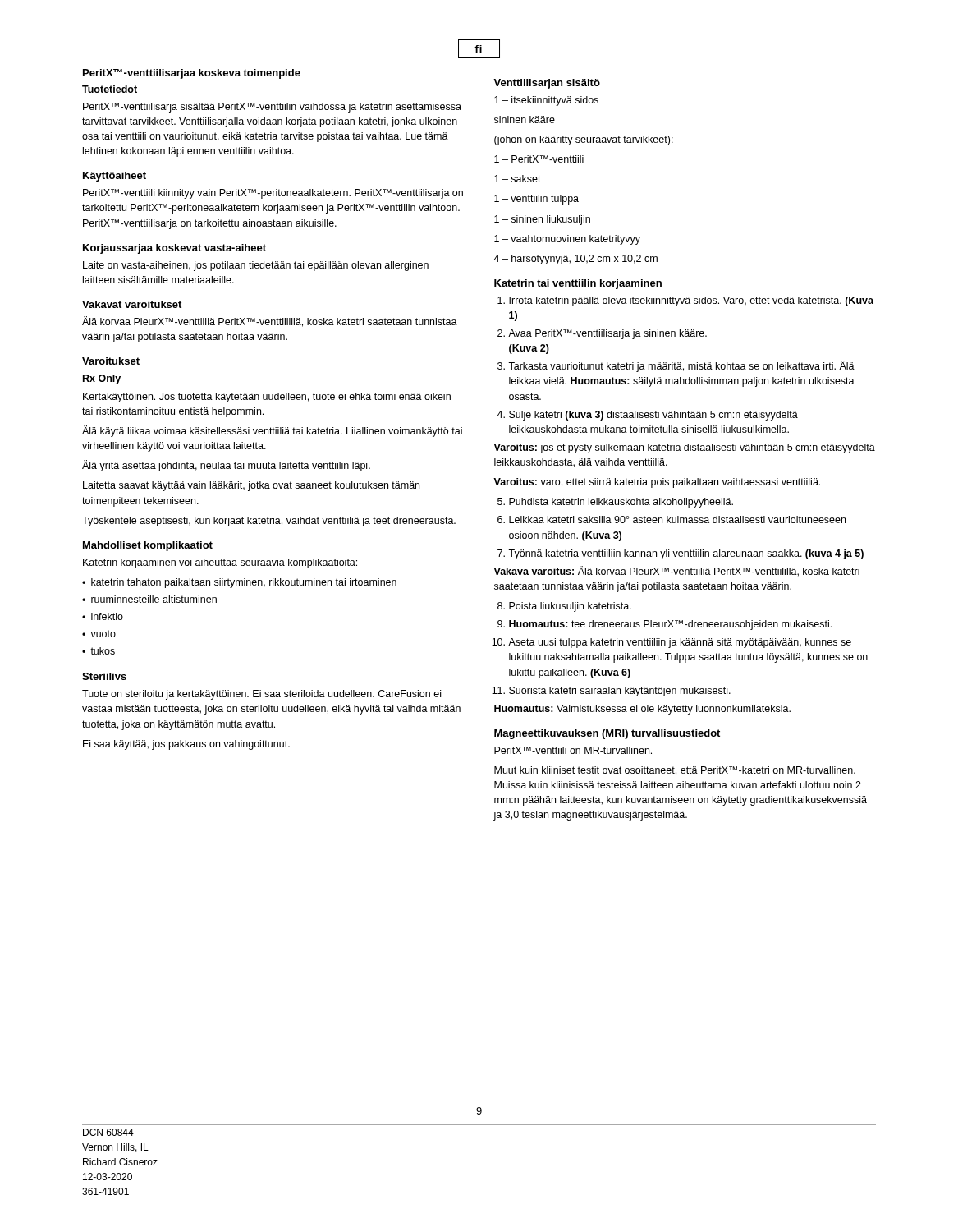
Task: Where does it say "Avaa PeritX™-venttiilisarja ja sininen kääre.(Kuva 2)"?
Action: 608,341
